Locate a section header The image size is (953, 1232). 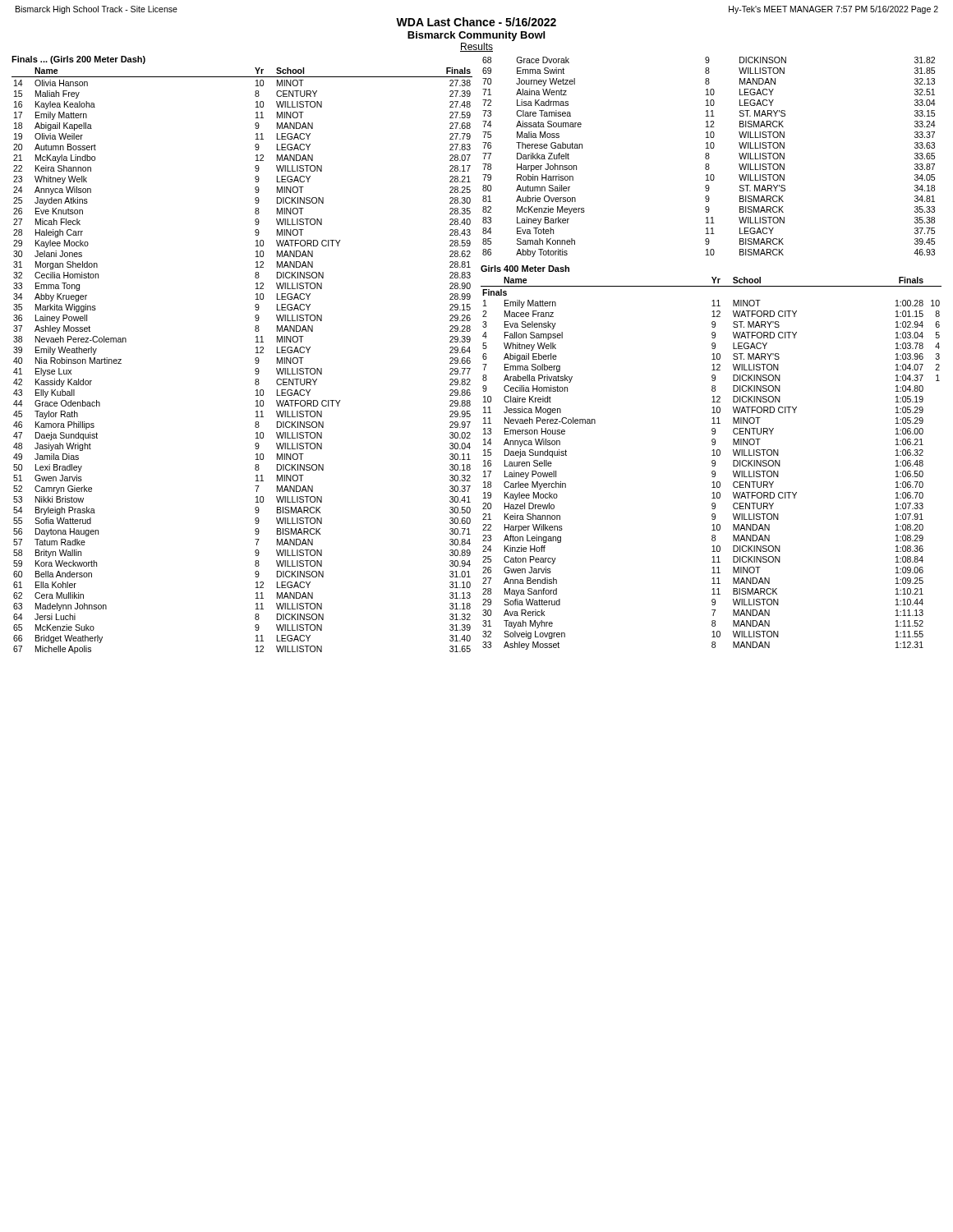476,47
